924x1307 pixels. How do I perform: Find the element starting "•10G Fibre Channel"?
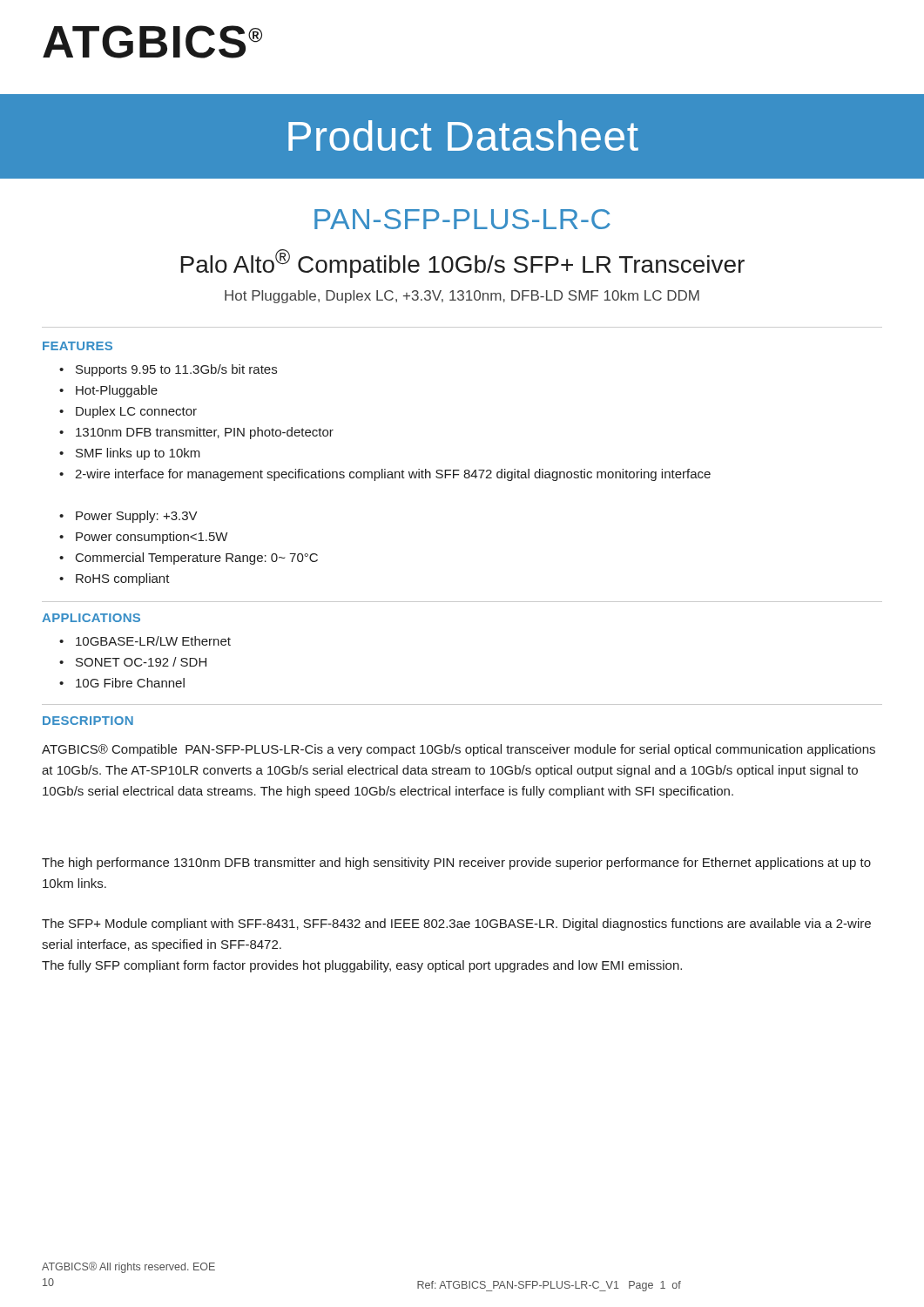tap(122, 683)
